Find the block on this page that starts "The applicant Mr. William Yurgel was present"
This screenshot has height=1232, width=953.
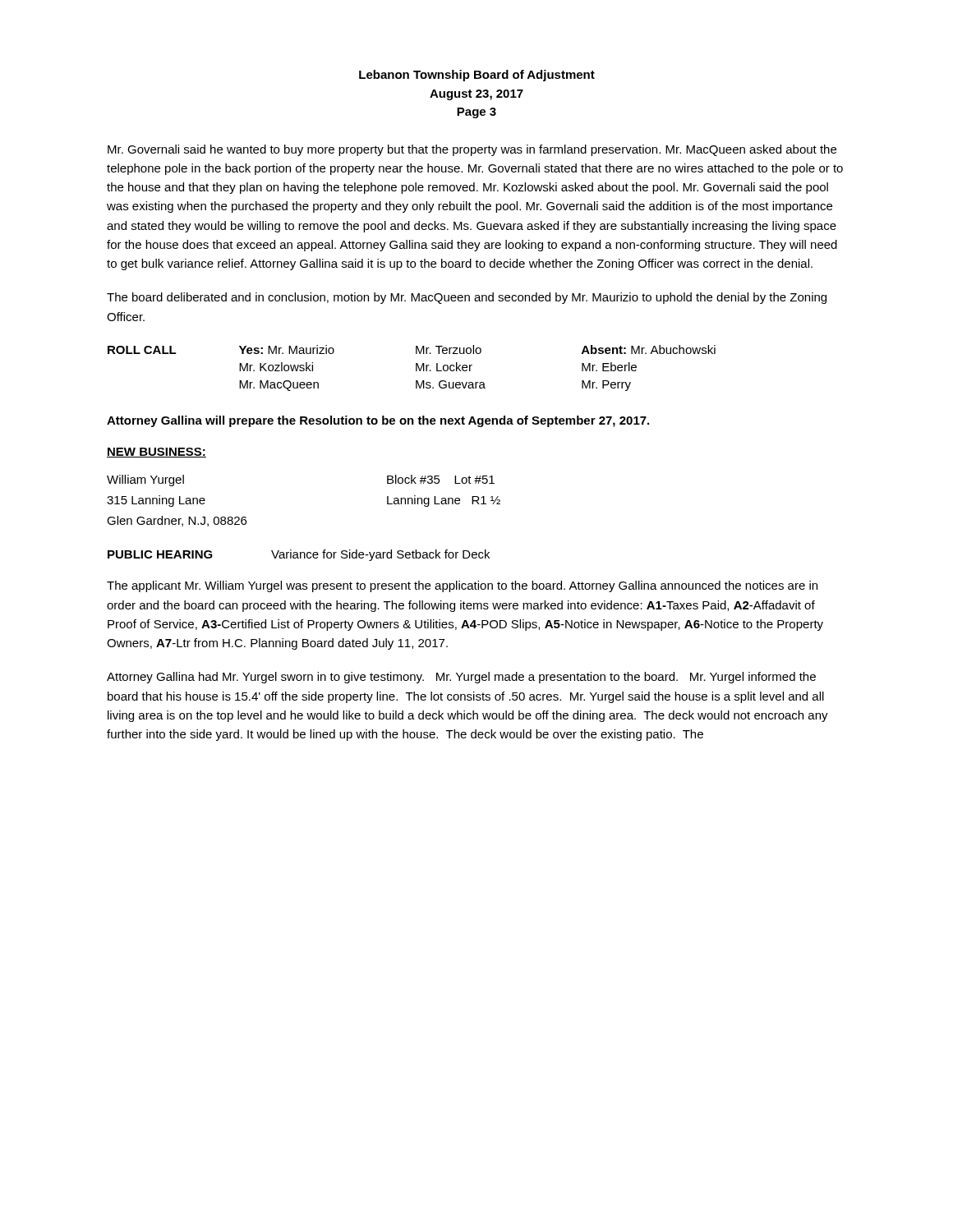[465, 614]
